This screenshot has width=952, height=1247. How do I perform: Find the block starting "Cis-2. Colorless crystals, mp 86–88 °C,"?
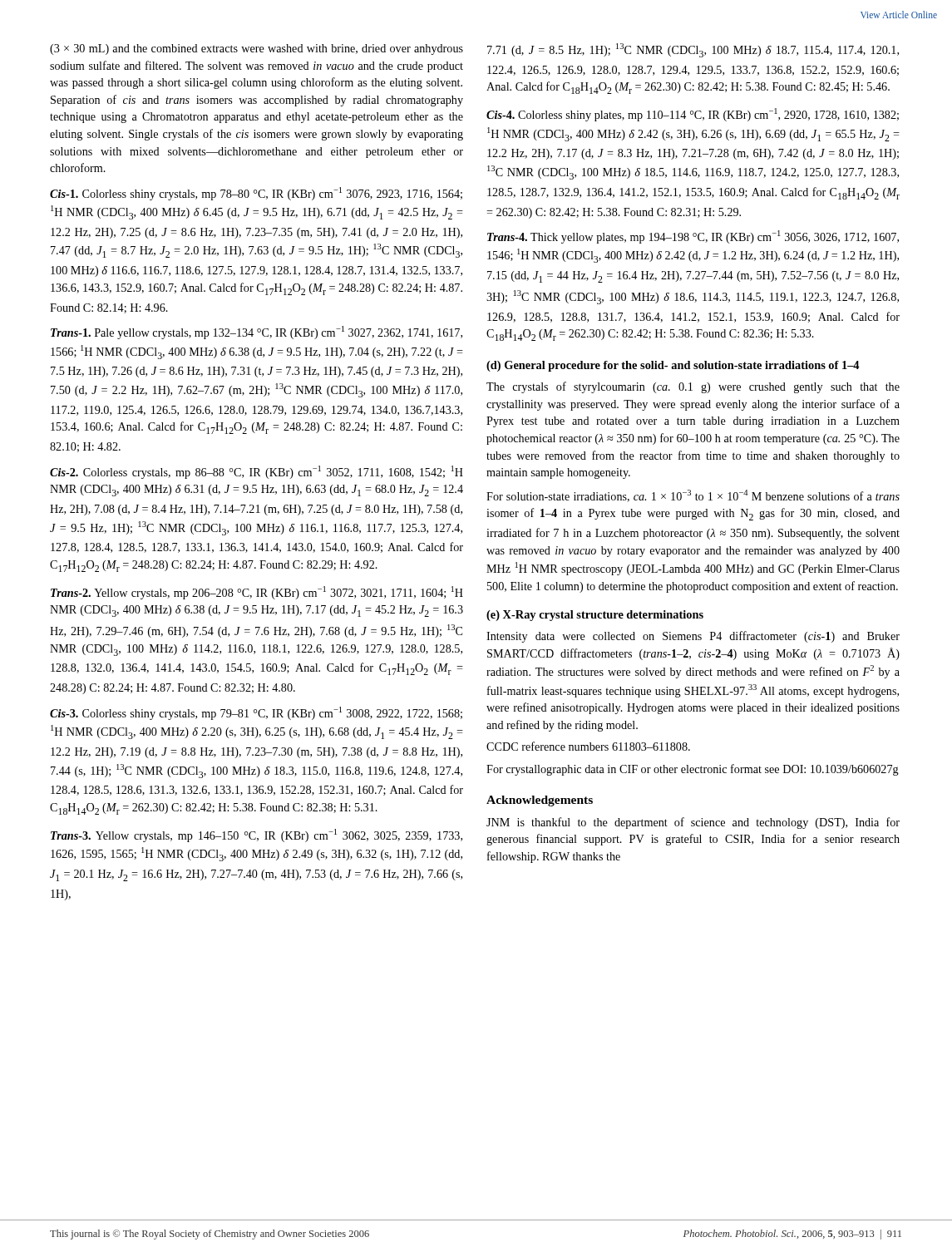257,519
